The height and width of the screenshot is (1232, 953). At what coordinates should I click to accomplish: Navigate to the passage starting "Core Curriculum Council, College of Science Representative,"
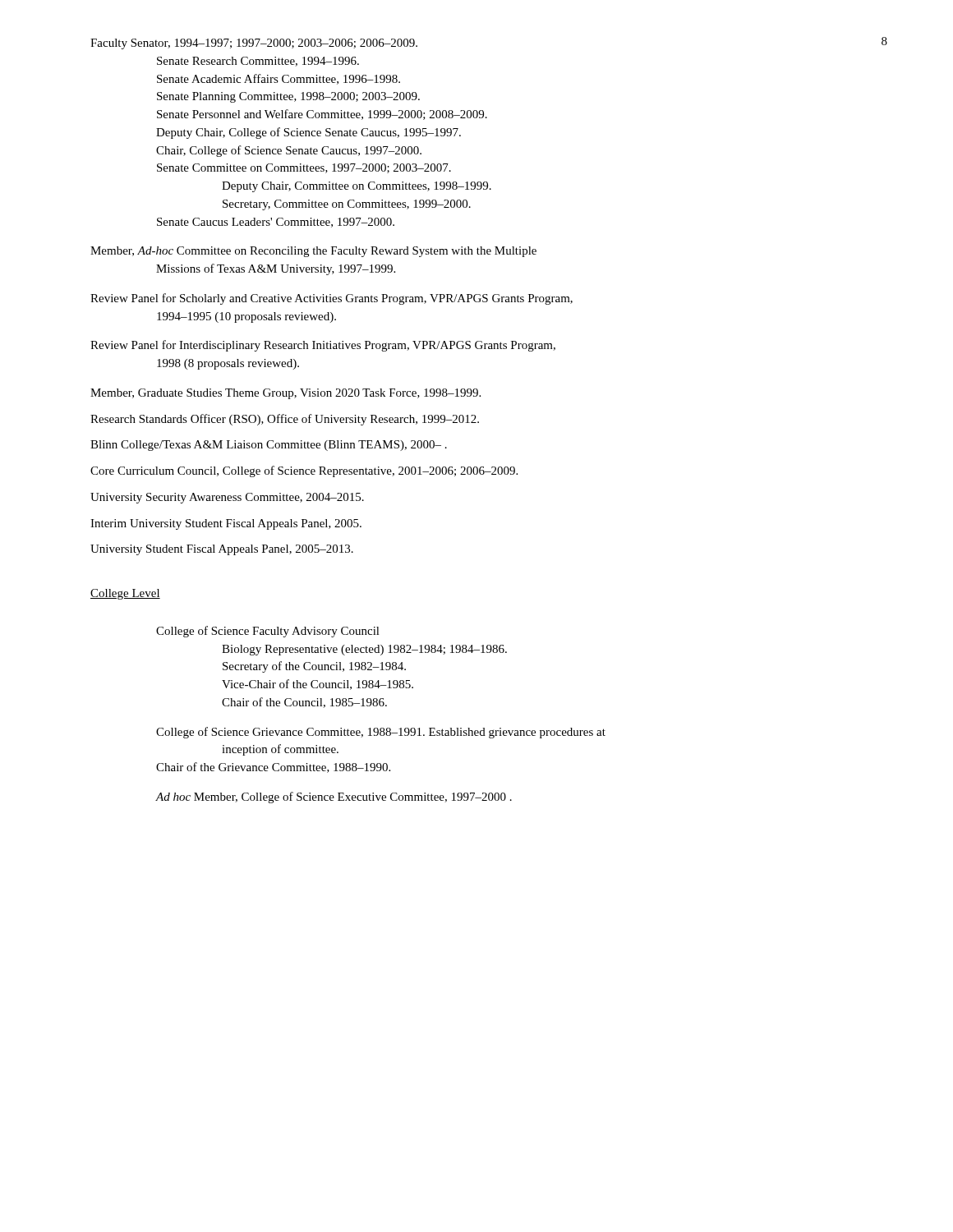point(304,471)
